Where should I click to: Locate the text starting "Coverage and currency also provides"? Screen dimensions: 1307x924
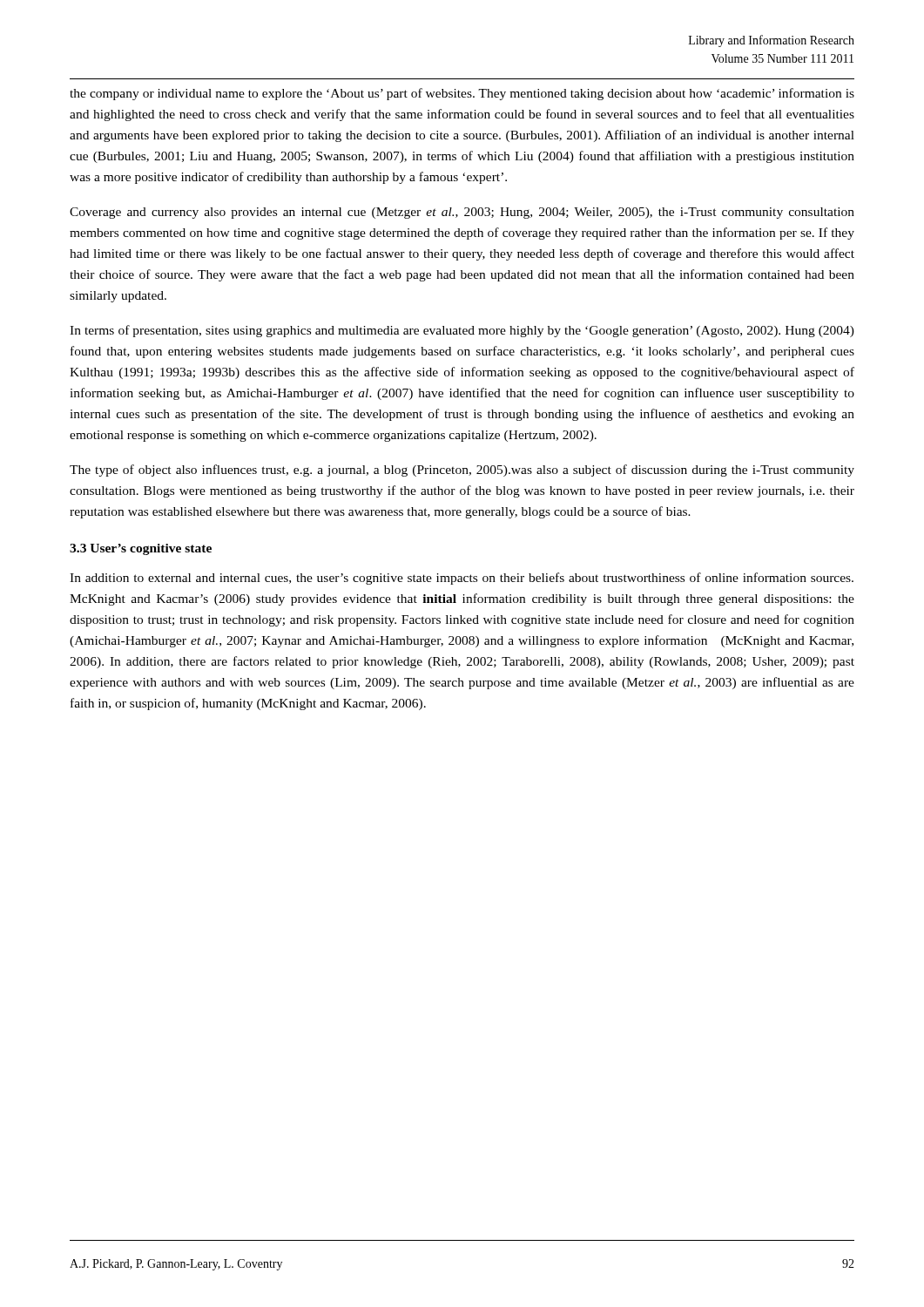(462, 253)
